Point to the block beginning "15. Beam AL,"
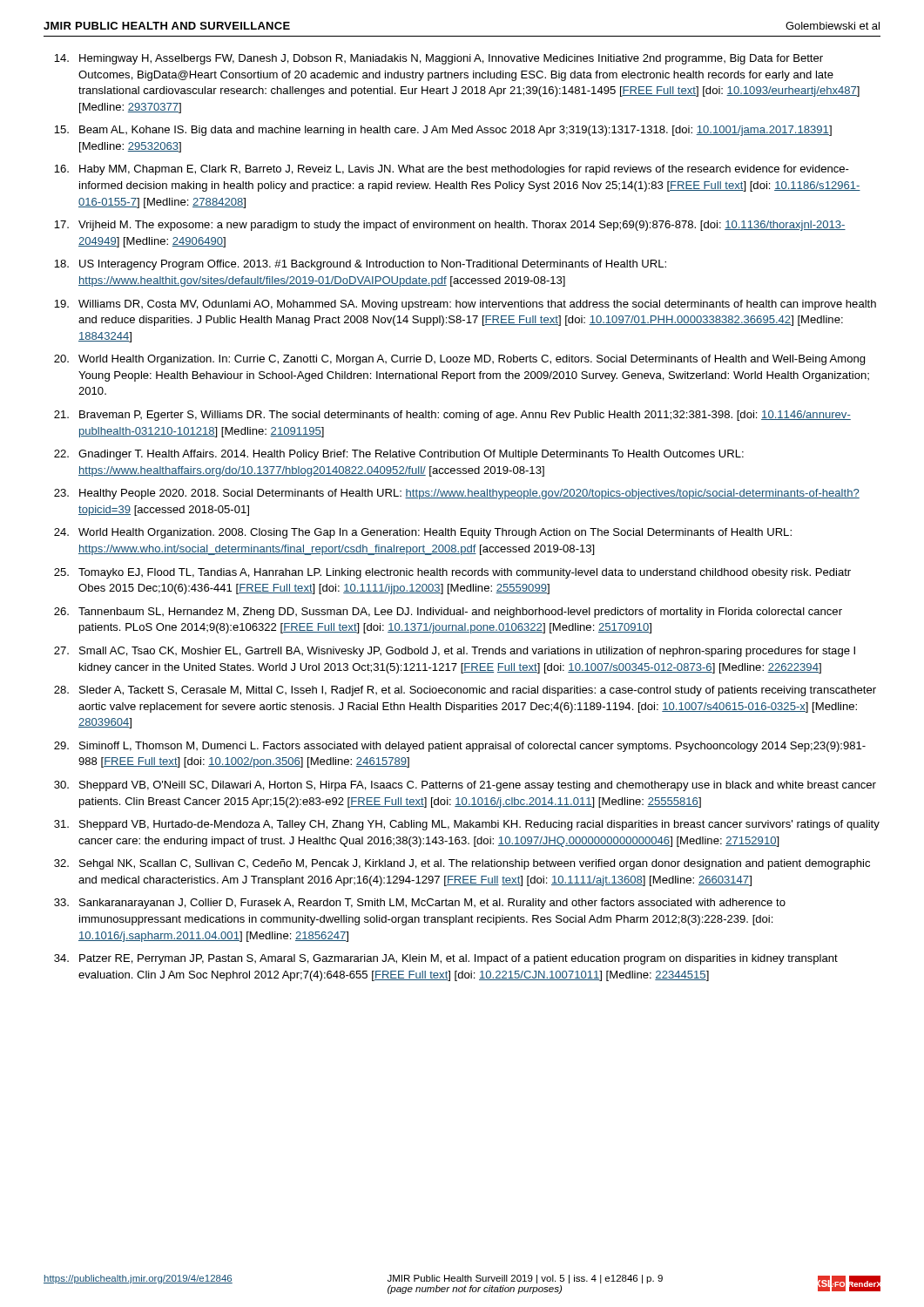Screen dimensions: 1307x924 462,138
